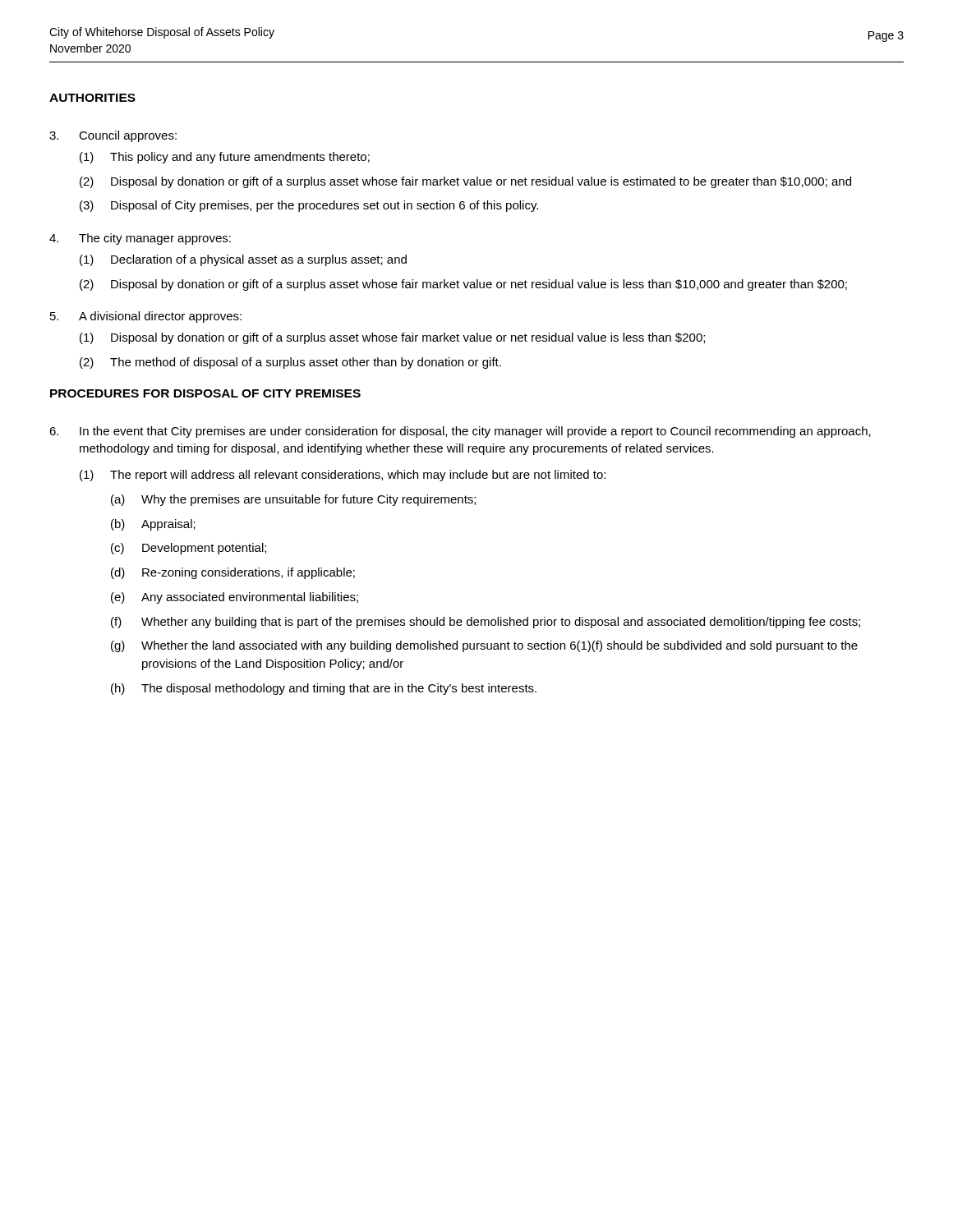Locate the section header that opens with "PROCEDURES FOR DISPOSAL"
953x1232 pixels.
205,393
